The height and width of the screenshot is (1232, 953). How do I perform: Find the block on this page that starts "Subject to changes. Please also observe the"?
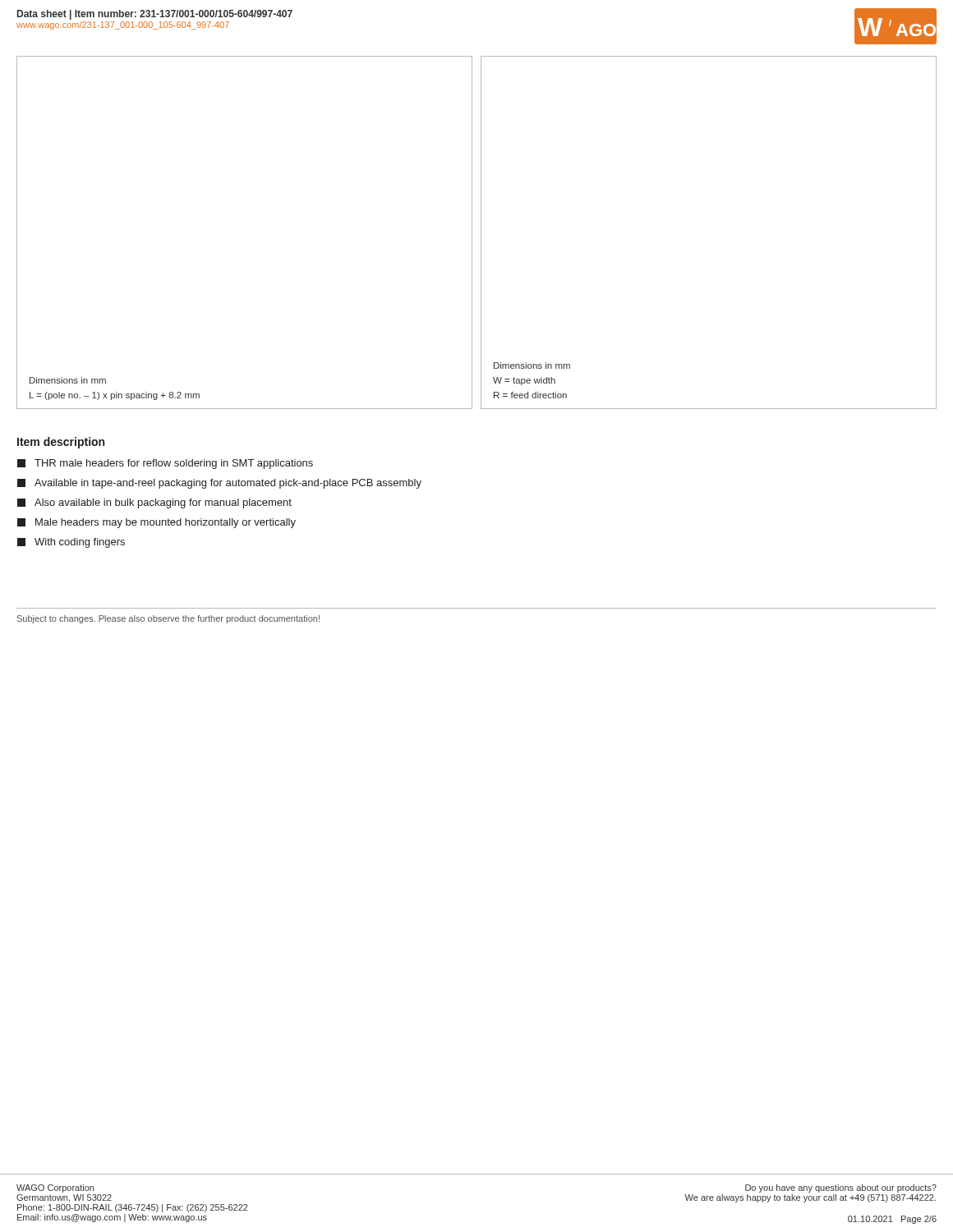pos(168,618)
